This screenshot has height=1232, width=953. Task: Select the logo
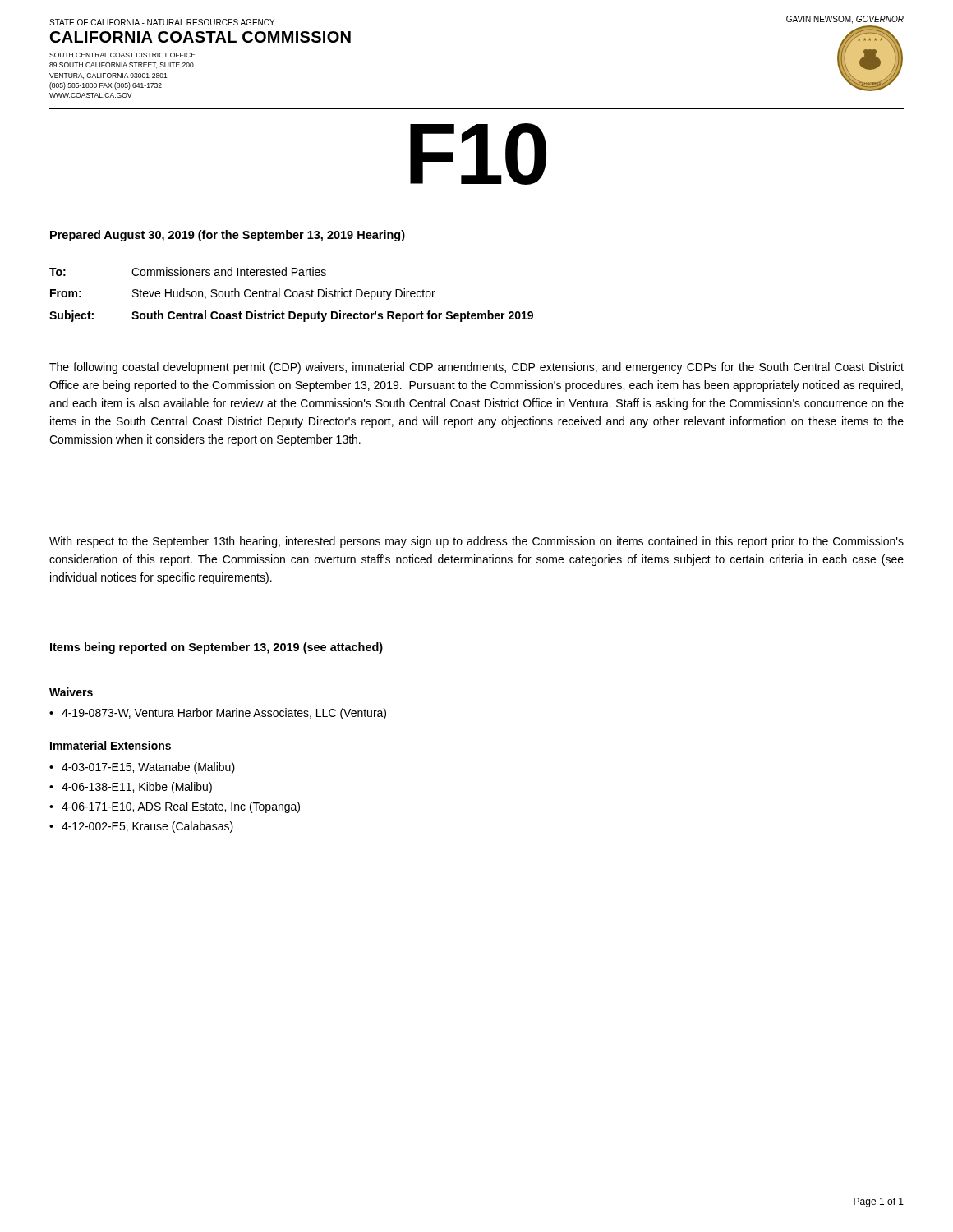[870, 58]
